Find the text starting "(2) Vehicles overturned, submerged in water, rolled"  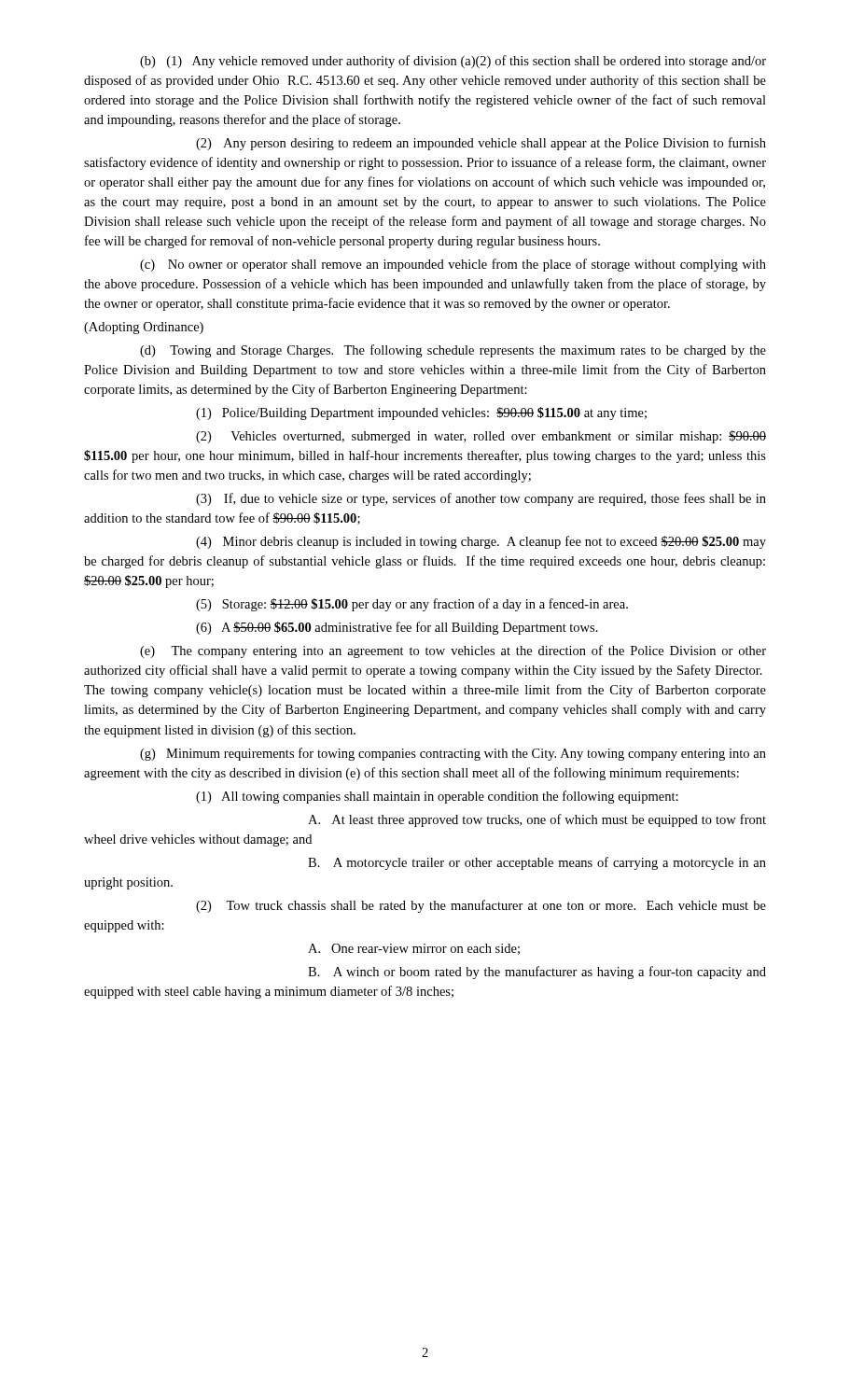[x=425, y=456]
